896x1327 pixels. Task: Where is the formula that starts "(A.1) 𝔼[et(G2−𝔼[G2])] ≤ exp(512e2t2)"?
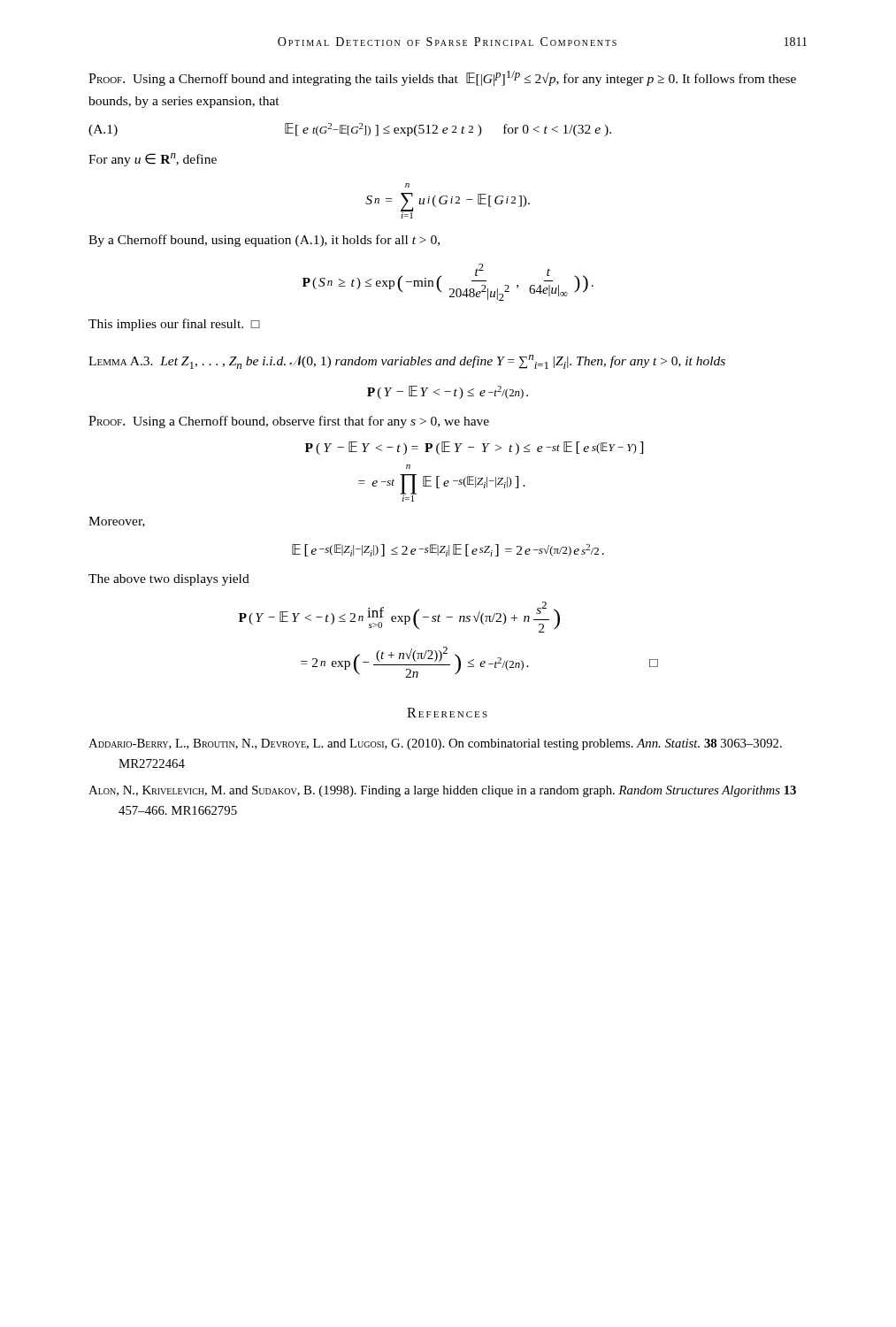pos(350,129)
